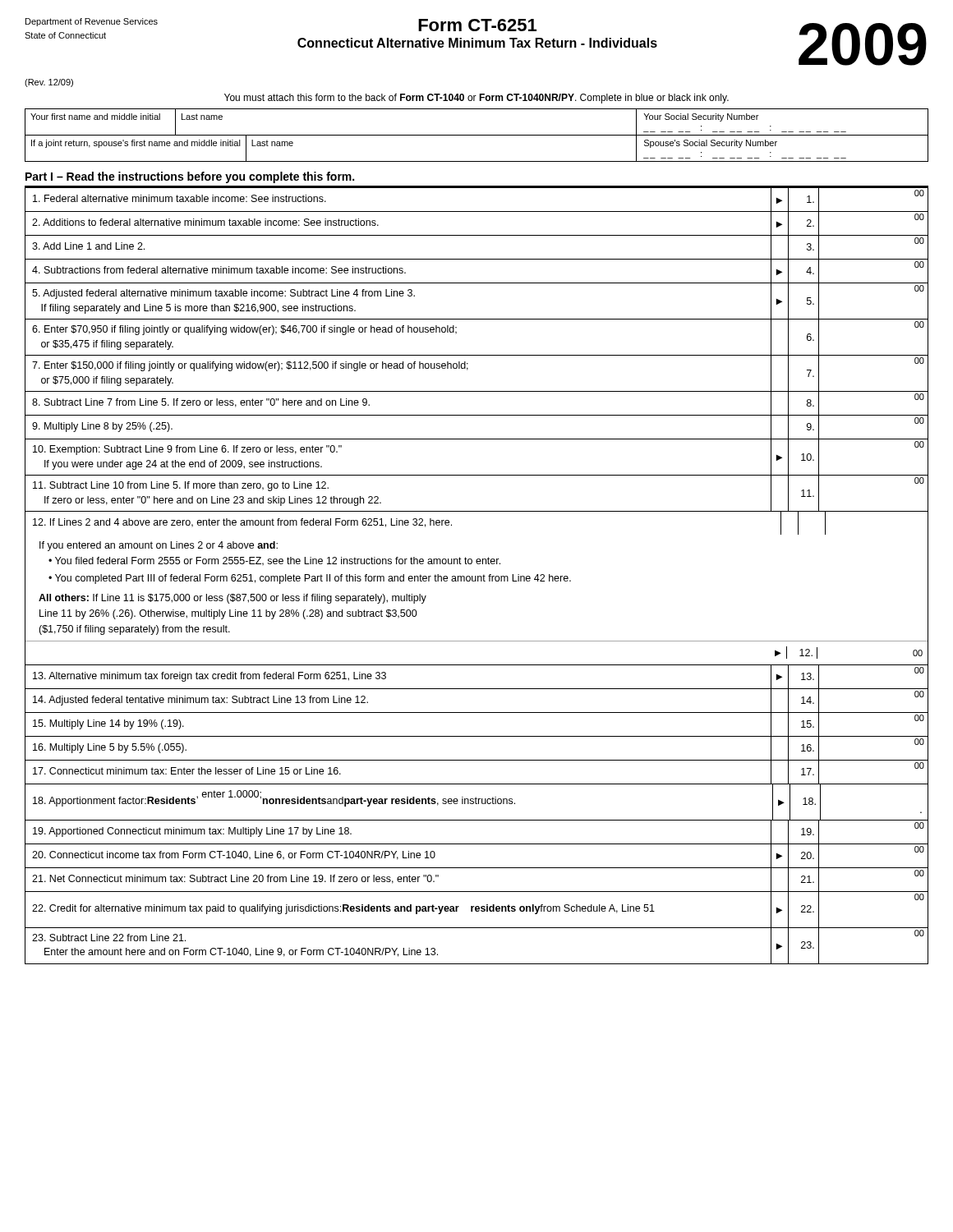Click the passage that begins "4. Subtractions from federal alternative"
The height and width of the screenshot is (1232, 953).
(476, 271)
